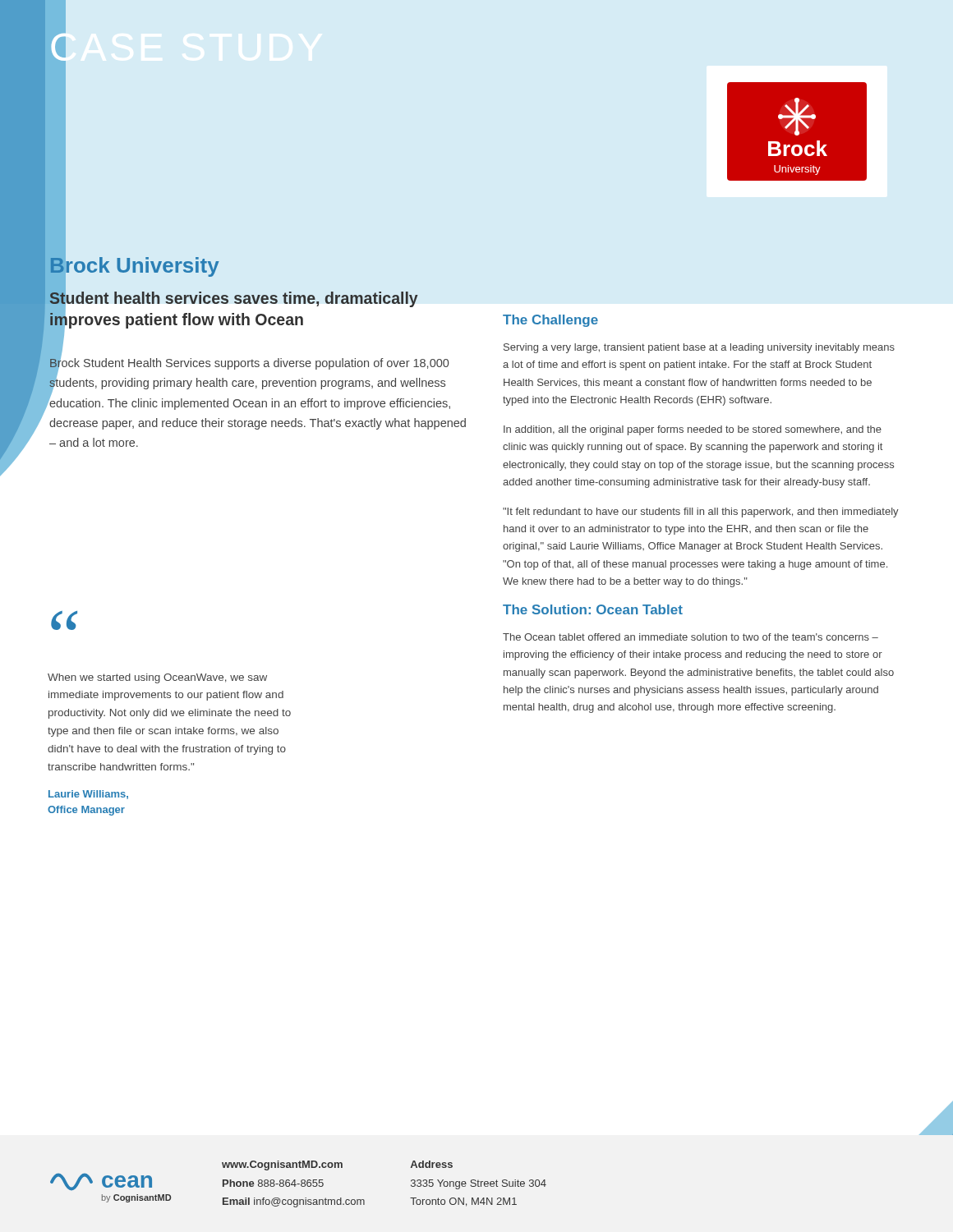
Task: Click on the text block containing "The Ocean tablet offered"
Action: pos(698,672)
